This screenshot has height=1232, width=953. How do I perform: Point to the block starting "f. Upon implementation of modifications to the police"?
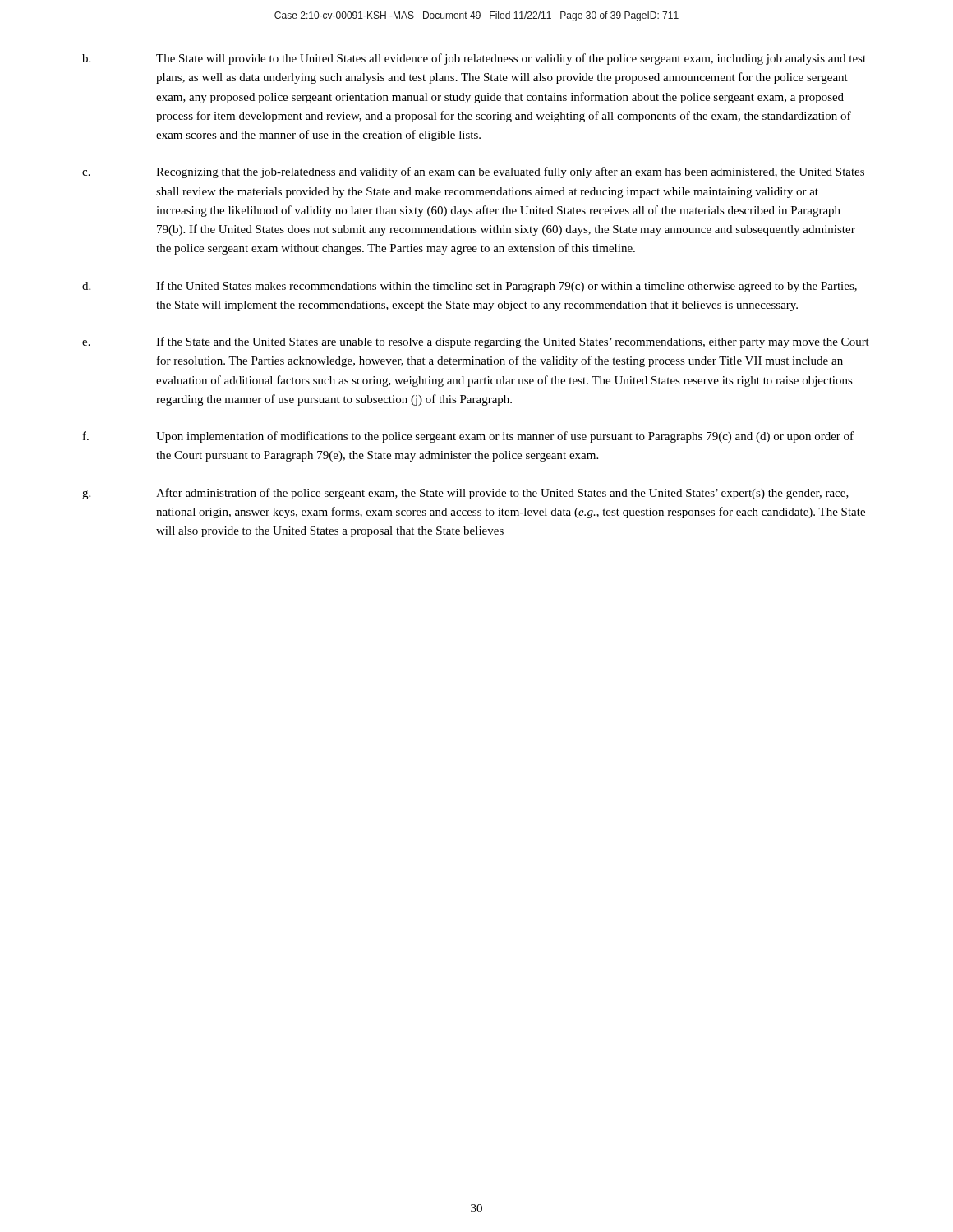pyautogui.click(x=476, y=446)
